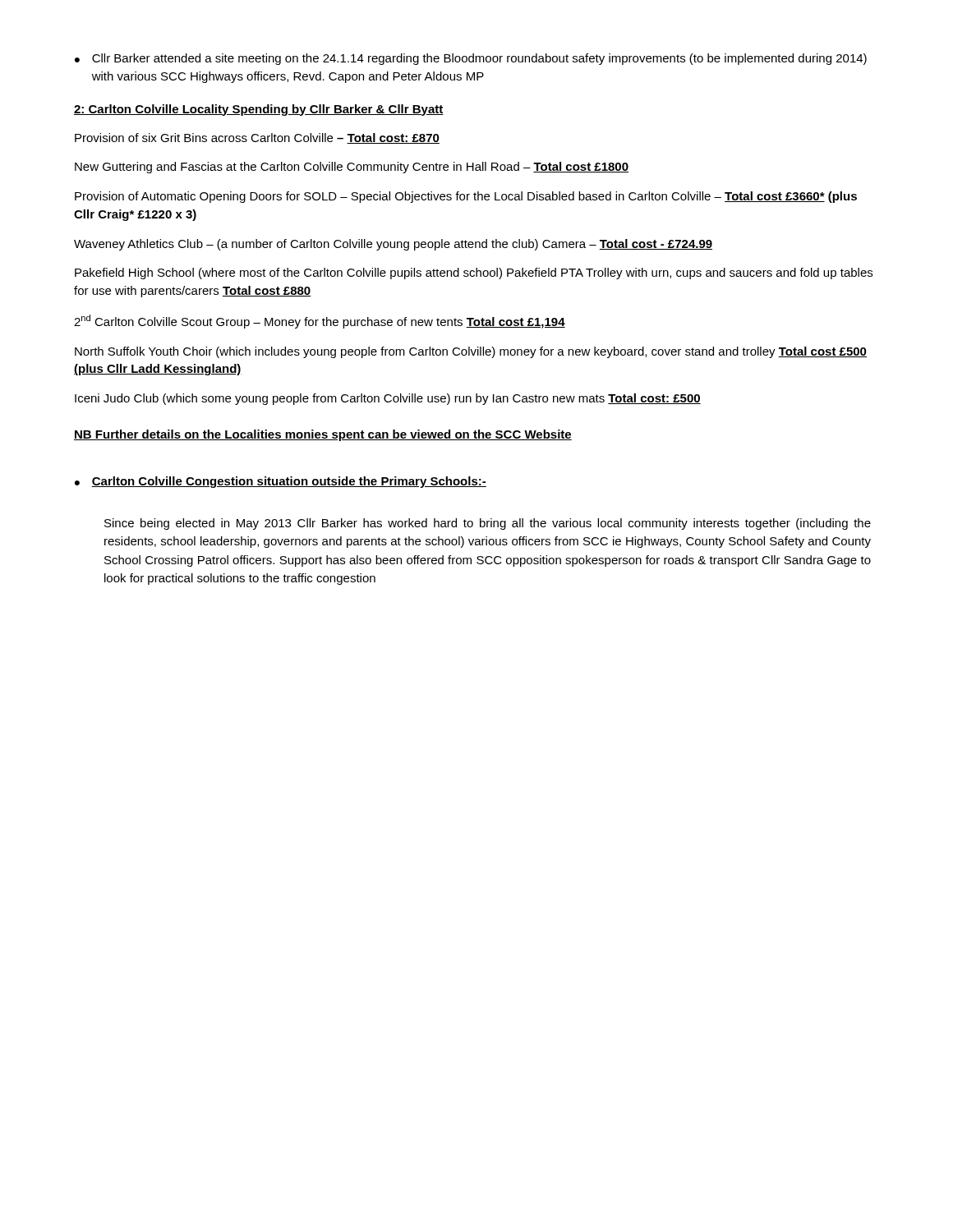Click on the text block starting "New Guttering and Fascias at the"
This screenshot has height=1232, width=953.
click(x=351, y=167)
